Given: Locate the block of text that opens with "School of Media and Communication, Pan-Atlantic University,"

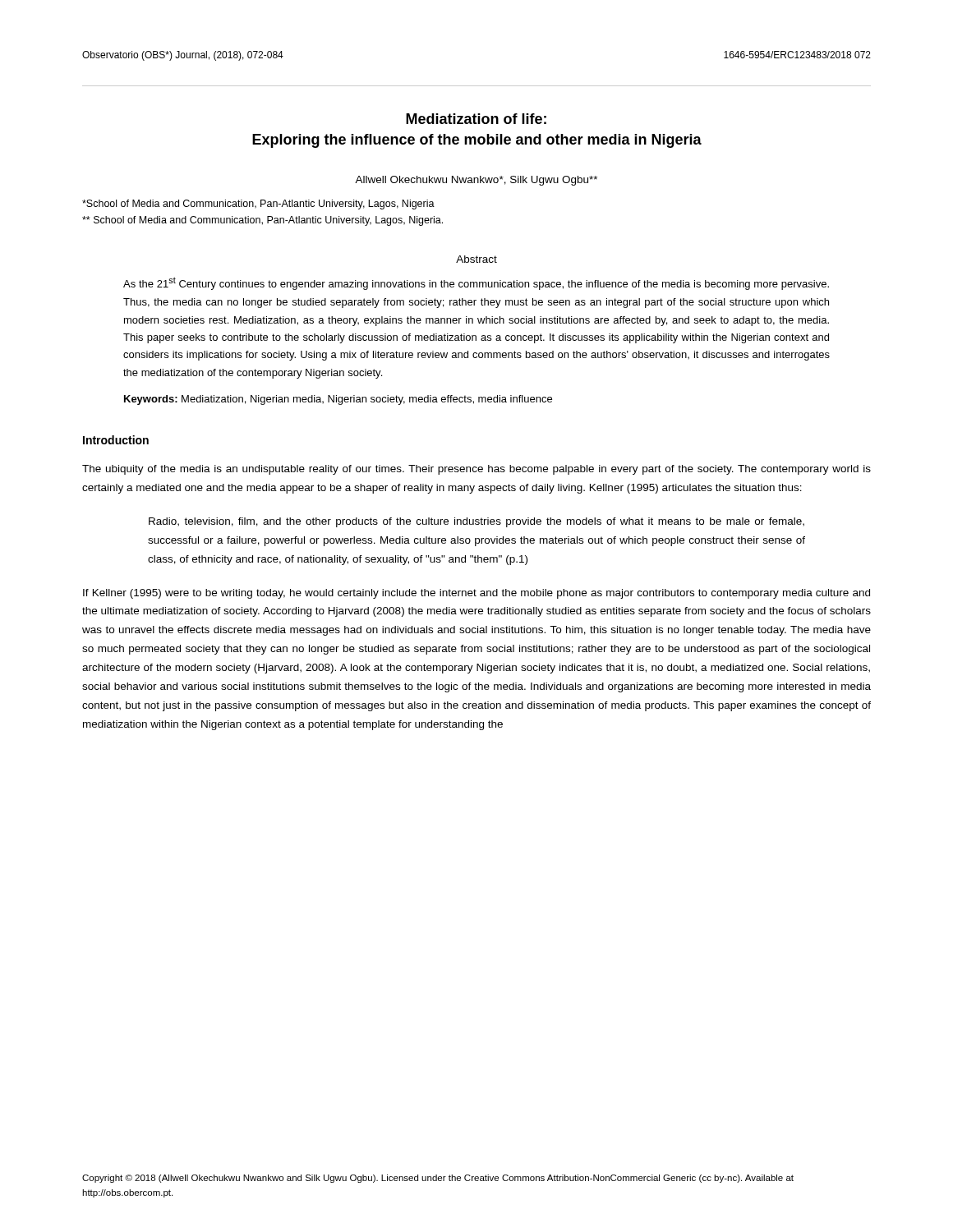Looking at the screenshot, I should pos(263,212).
